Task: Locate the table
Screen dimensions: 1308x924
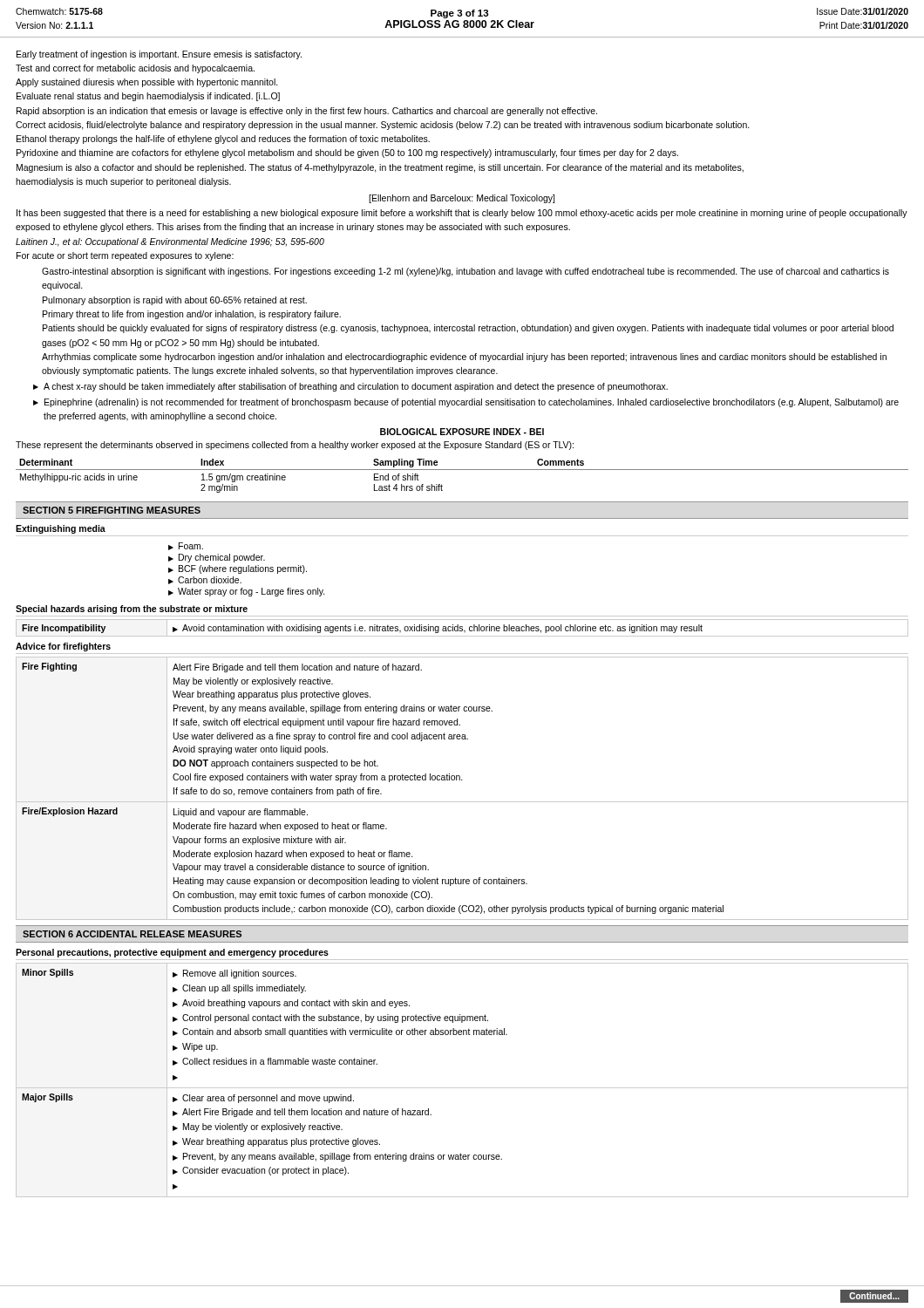Action: [462, 475]
